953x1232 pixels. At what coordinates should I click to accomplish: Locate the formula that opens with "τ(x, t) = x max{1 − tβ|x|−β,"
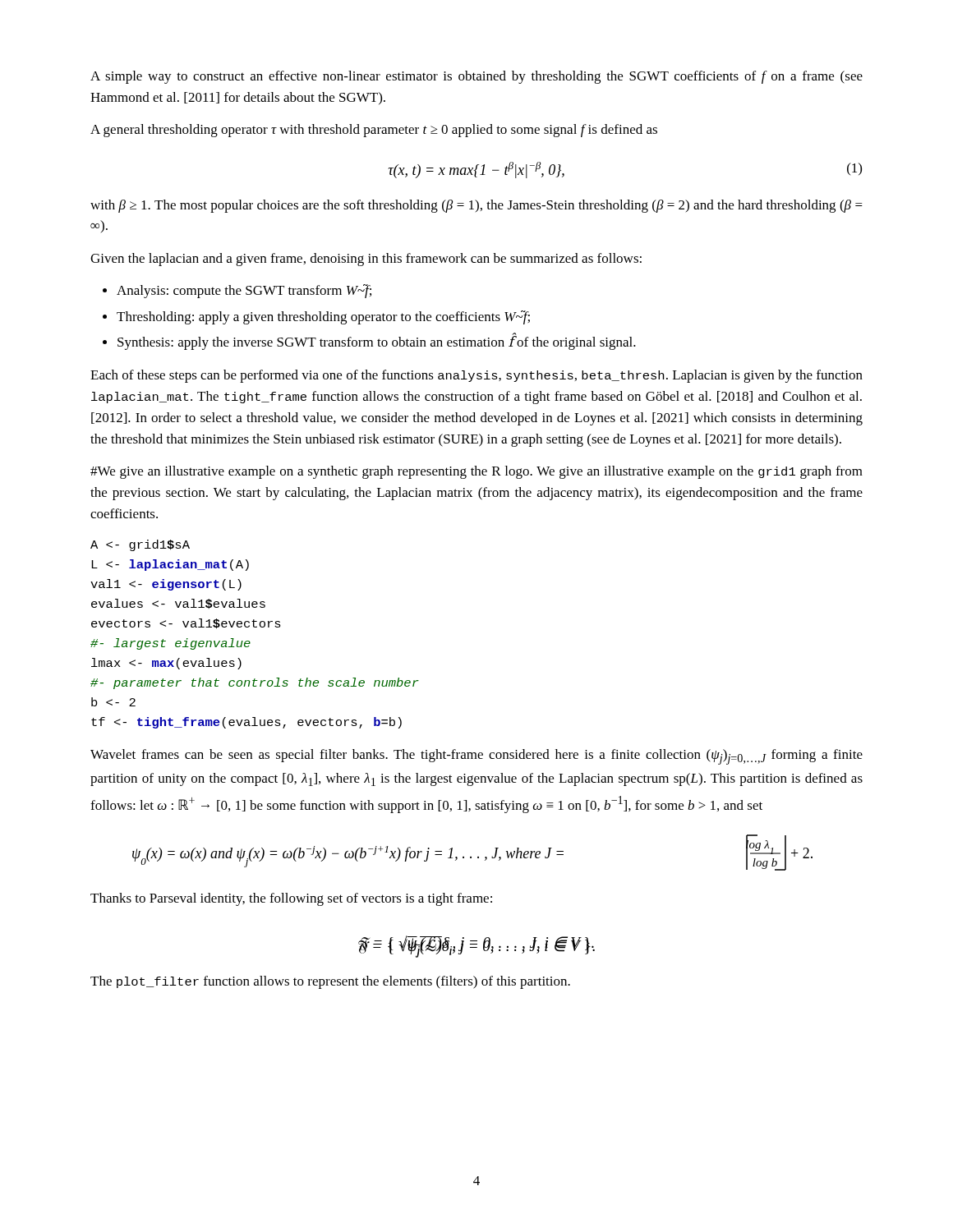(476, 168)
